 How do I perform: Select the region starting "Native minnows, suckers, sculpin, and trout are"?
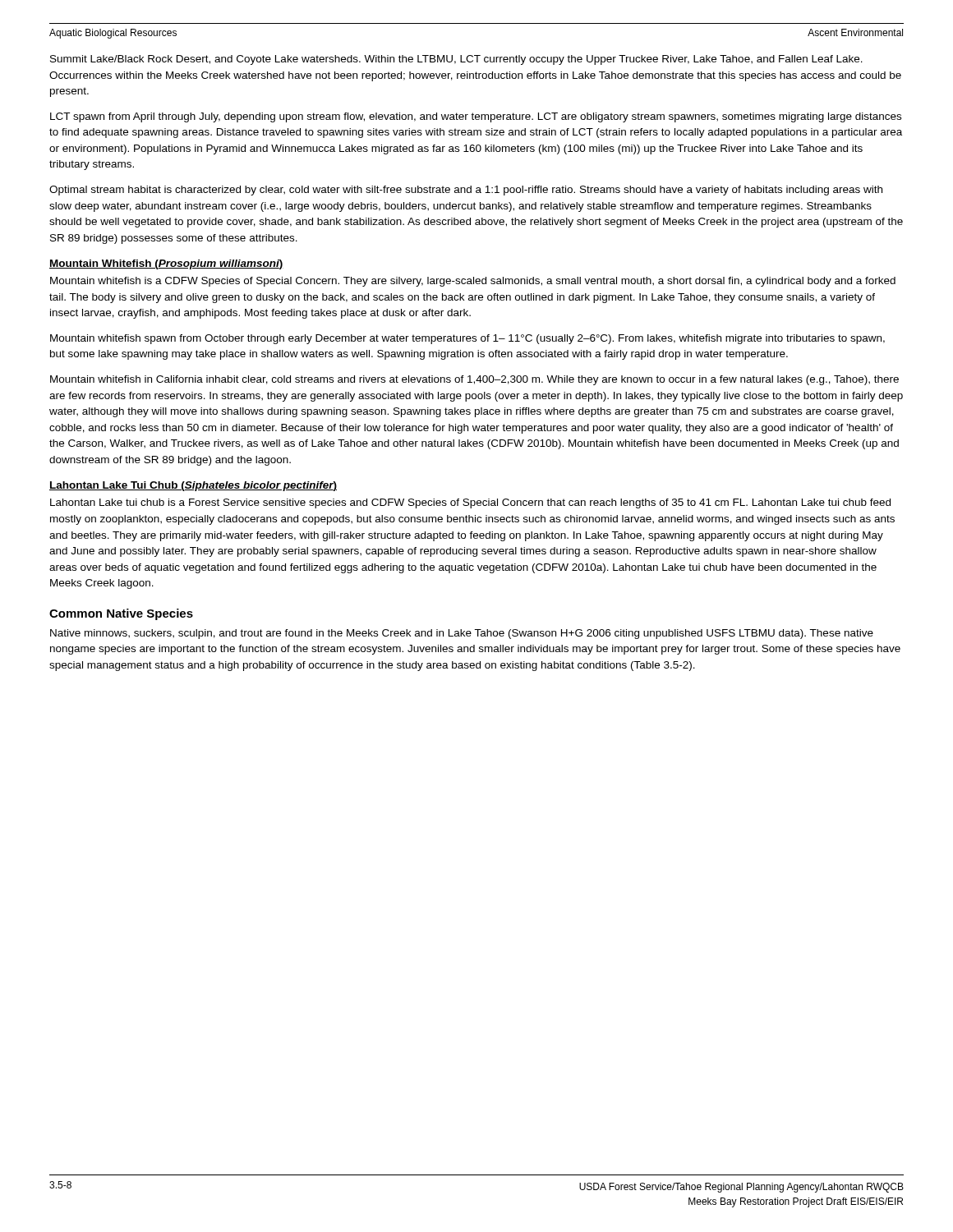point(476,649)
